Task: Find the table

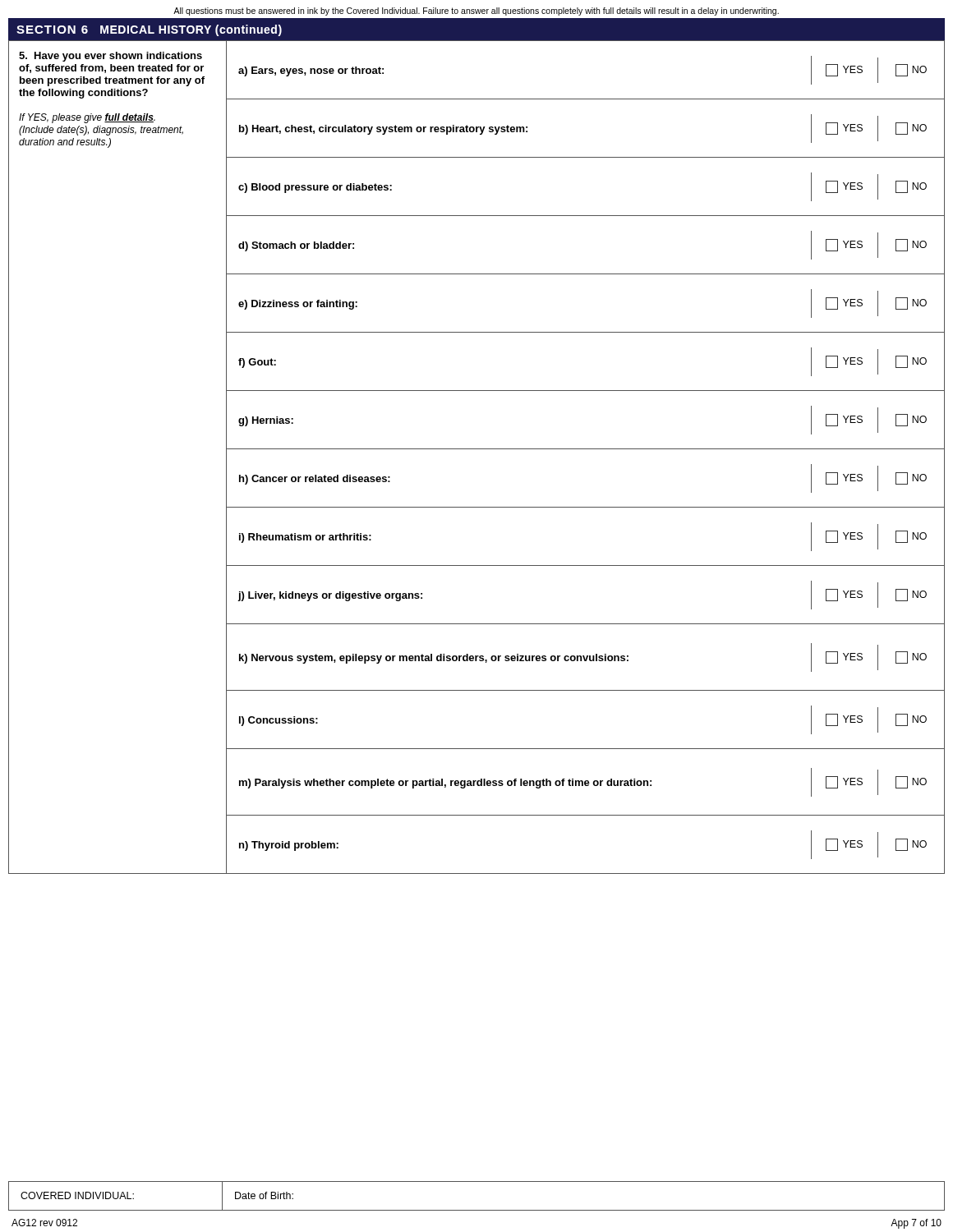Action: click(x=476, y=457)
